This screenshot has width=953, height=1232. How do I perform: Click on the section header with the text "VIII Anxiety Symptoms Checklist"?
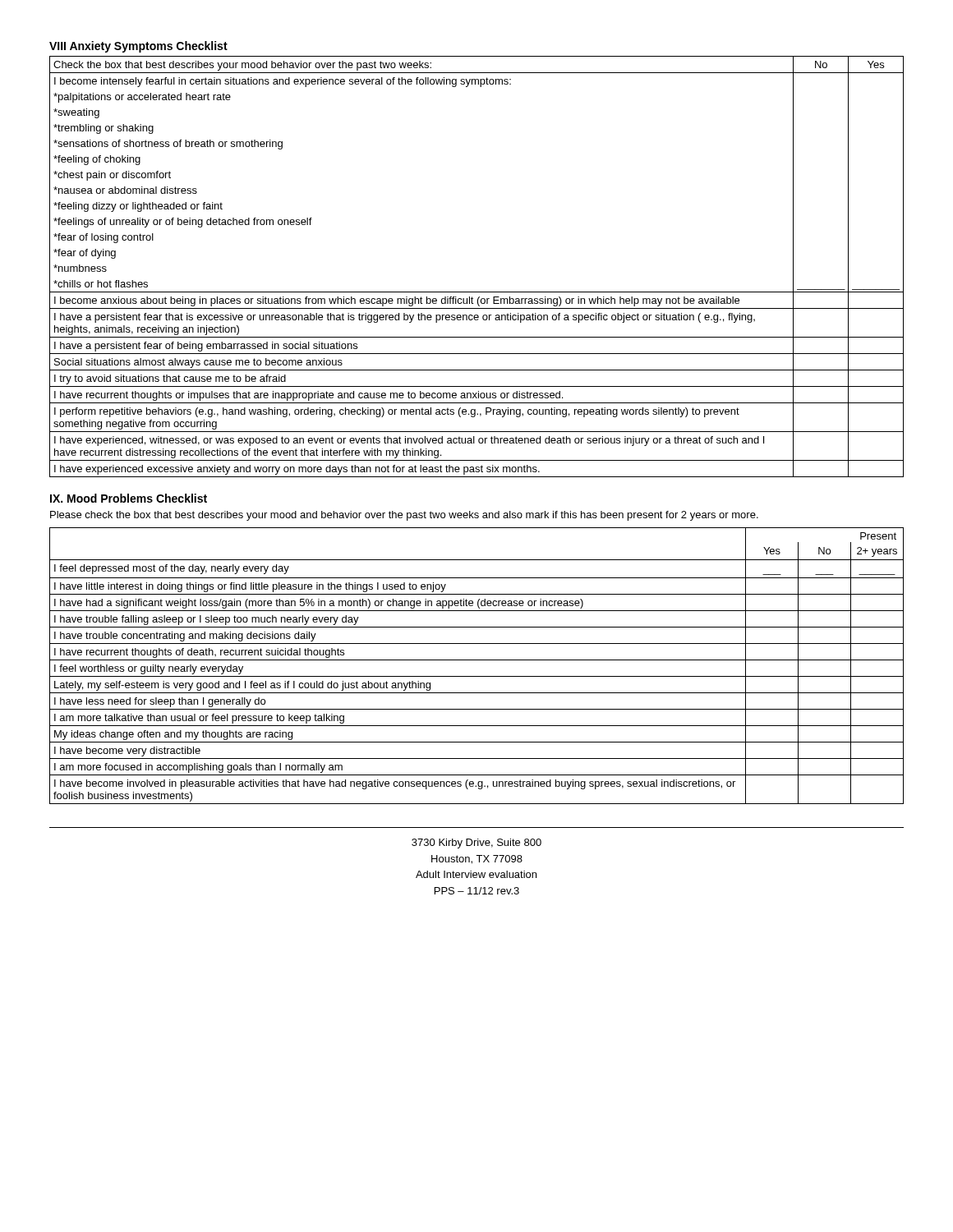[x=138, y=46]
